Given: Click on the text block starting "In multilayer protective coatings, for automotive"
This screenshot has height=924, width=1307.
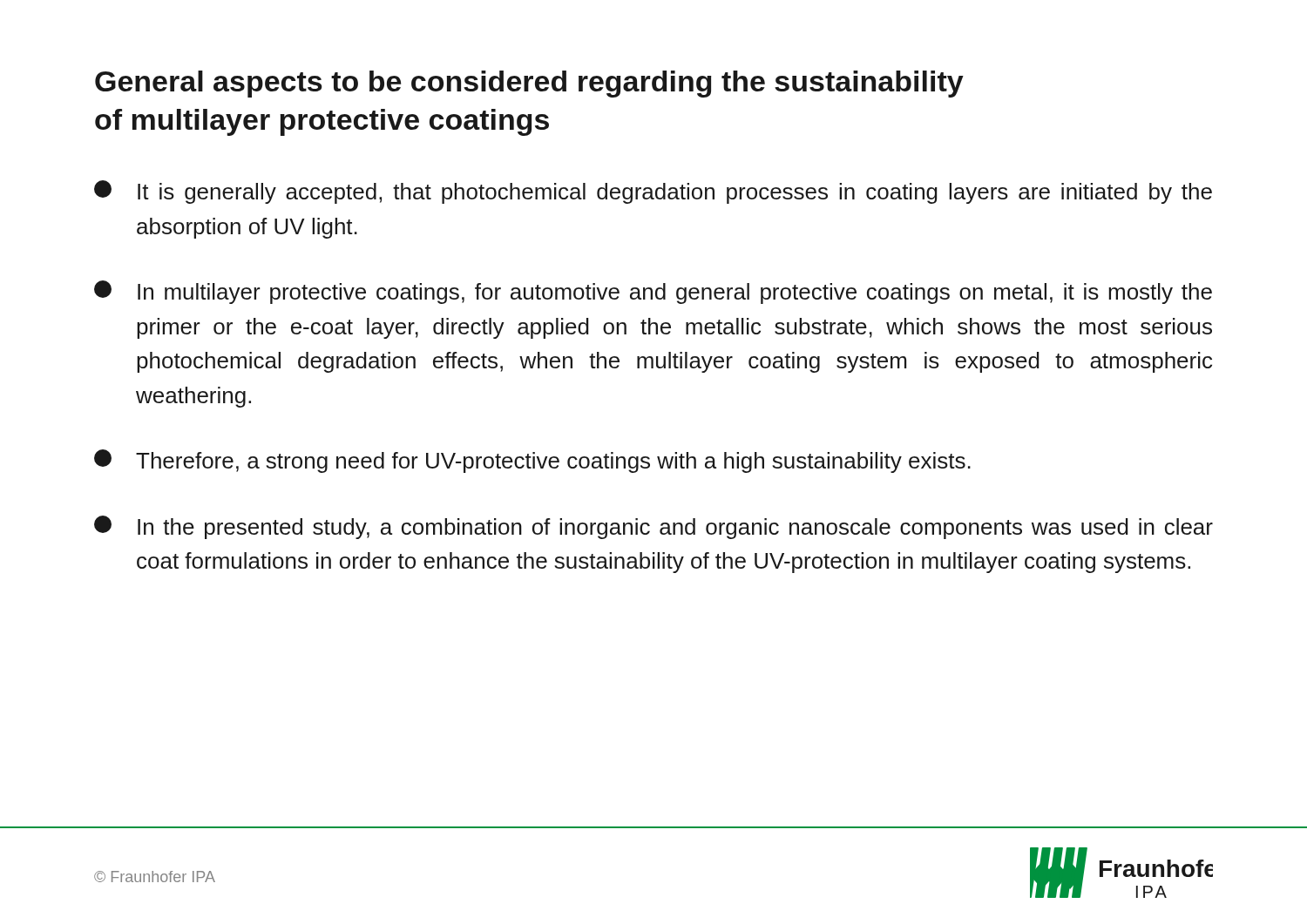Looking at the screenshot, I should click(654, 344).
